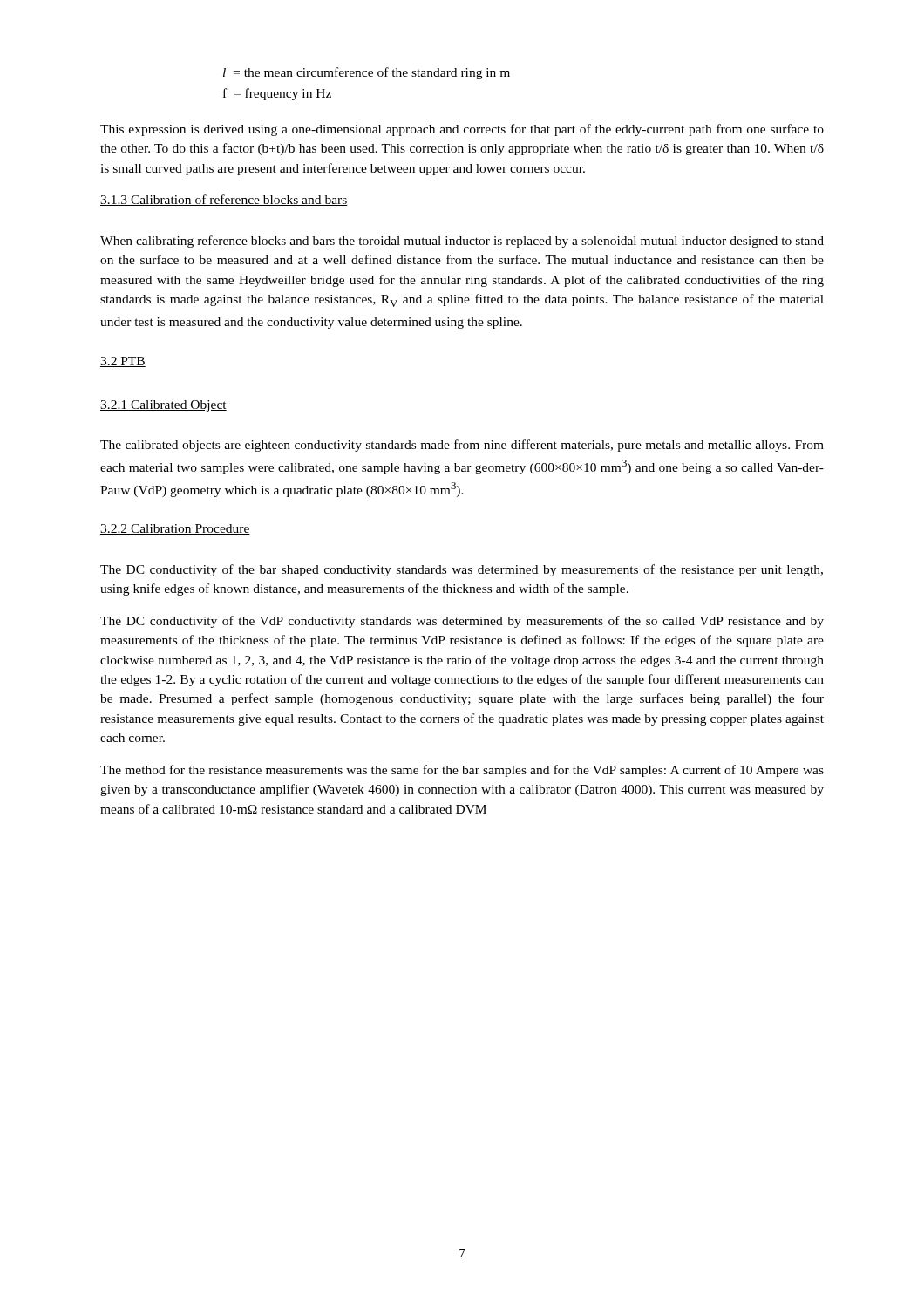Locate the section header with the text "3.2.2 Calibration Procedure"
This screenshot has height=1308, width=924.
coord(175,529)
